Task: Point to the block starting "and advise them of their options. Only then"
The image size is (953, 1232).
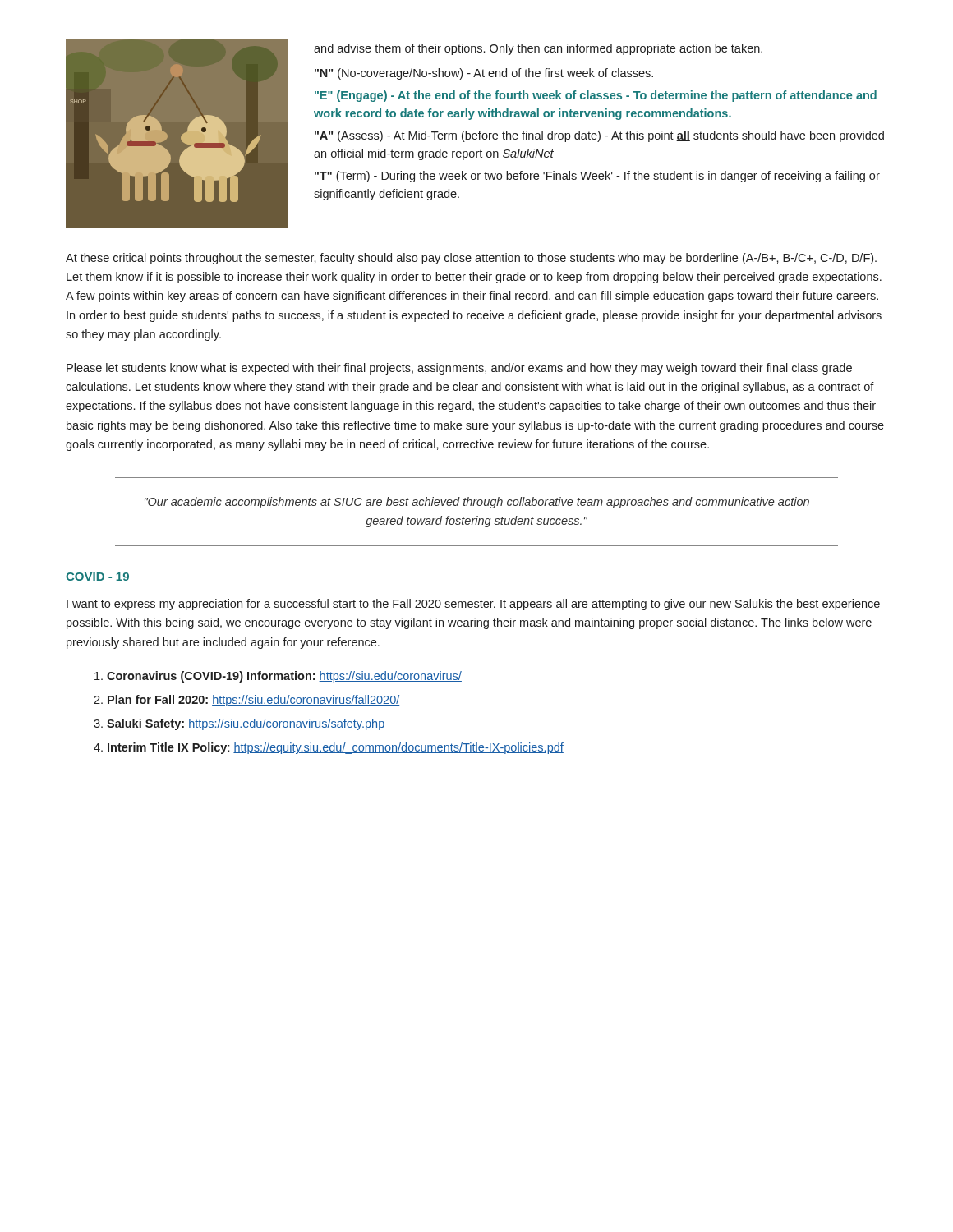Action: point(601,121)
